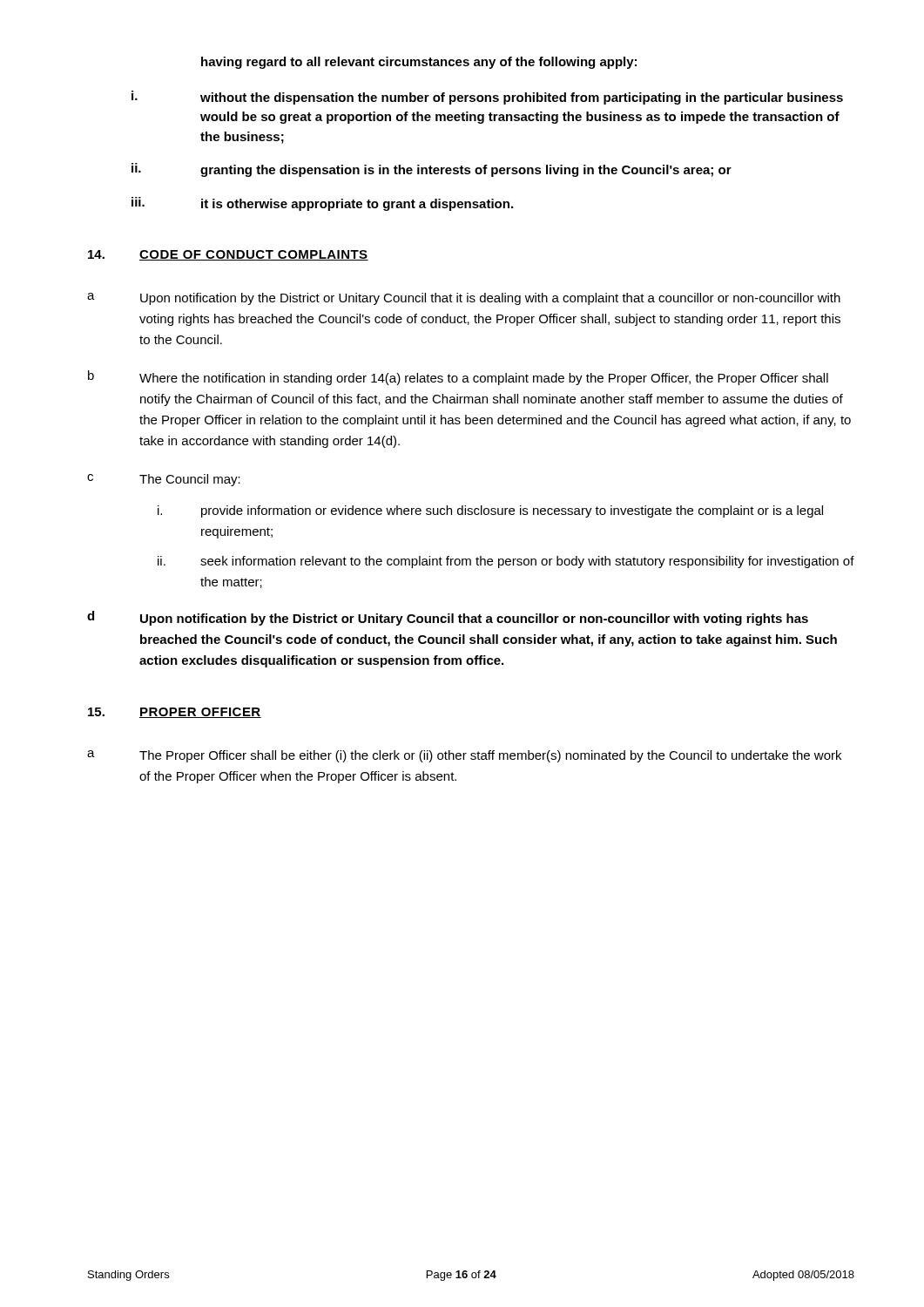Find the block on this page that starts "c The Council"
Image resolution: width=924 pixels, height=1307 pixels.
click(164, 480)
